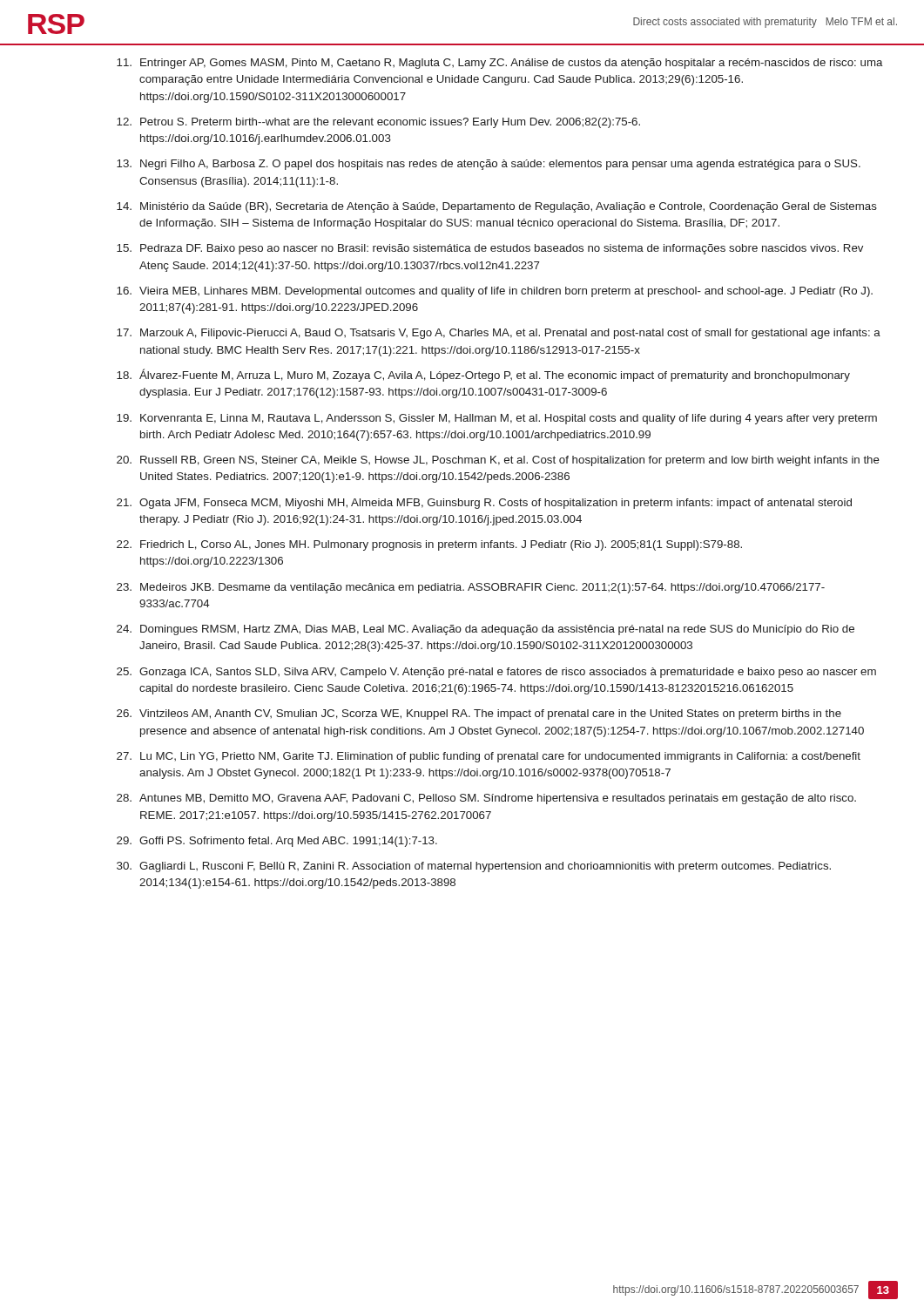Point to the passage starting "24. Domingues RMSM, Hartz"

coord(497,637)
